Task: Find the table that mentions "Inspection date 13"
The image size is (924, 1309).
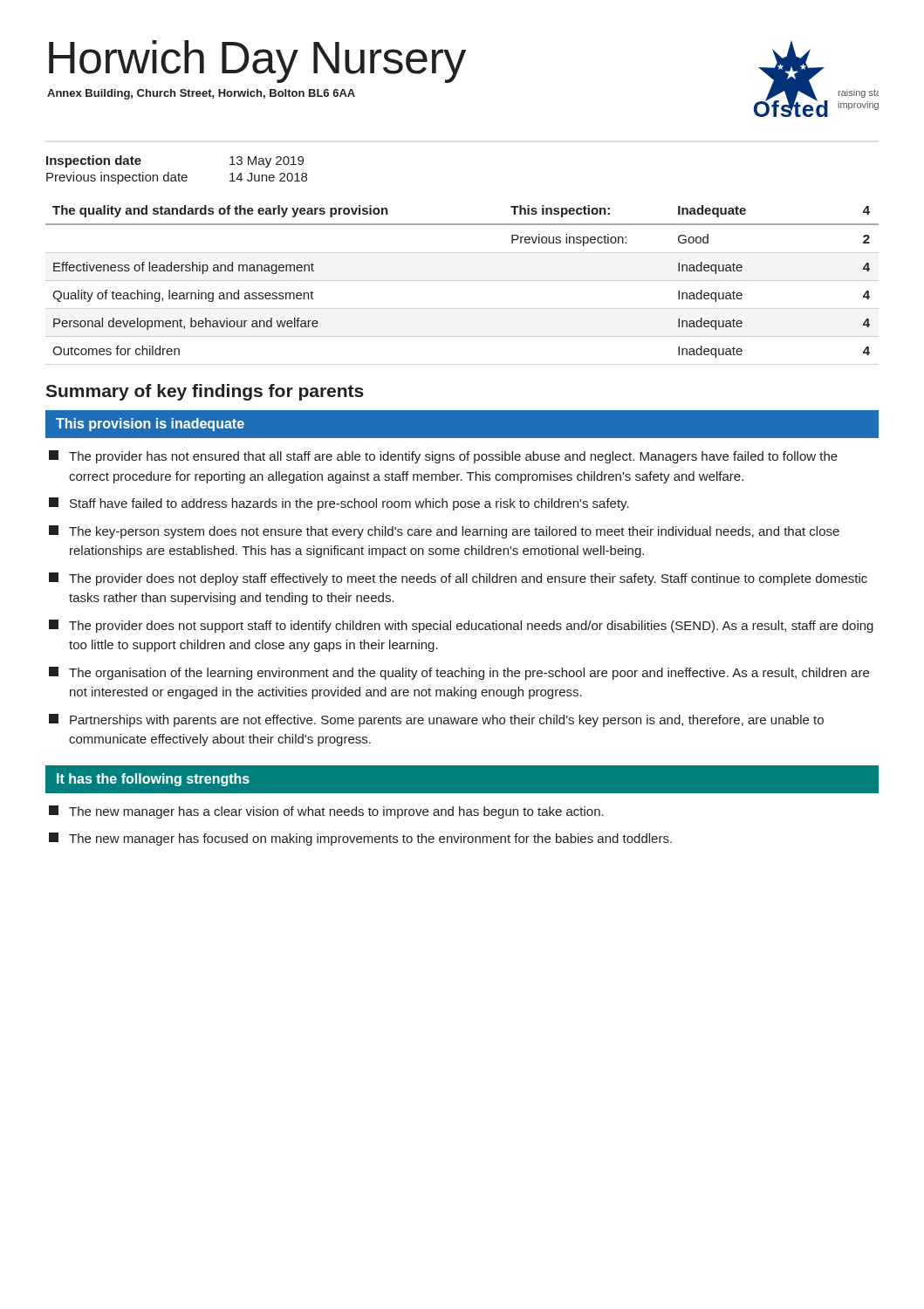Action: coord(462,168)
